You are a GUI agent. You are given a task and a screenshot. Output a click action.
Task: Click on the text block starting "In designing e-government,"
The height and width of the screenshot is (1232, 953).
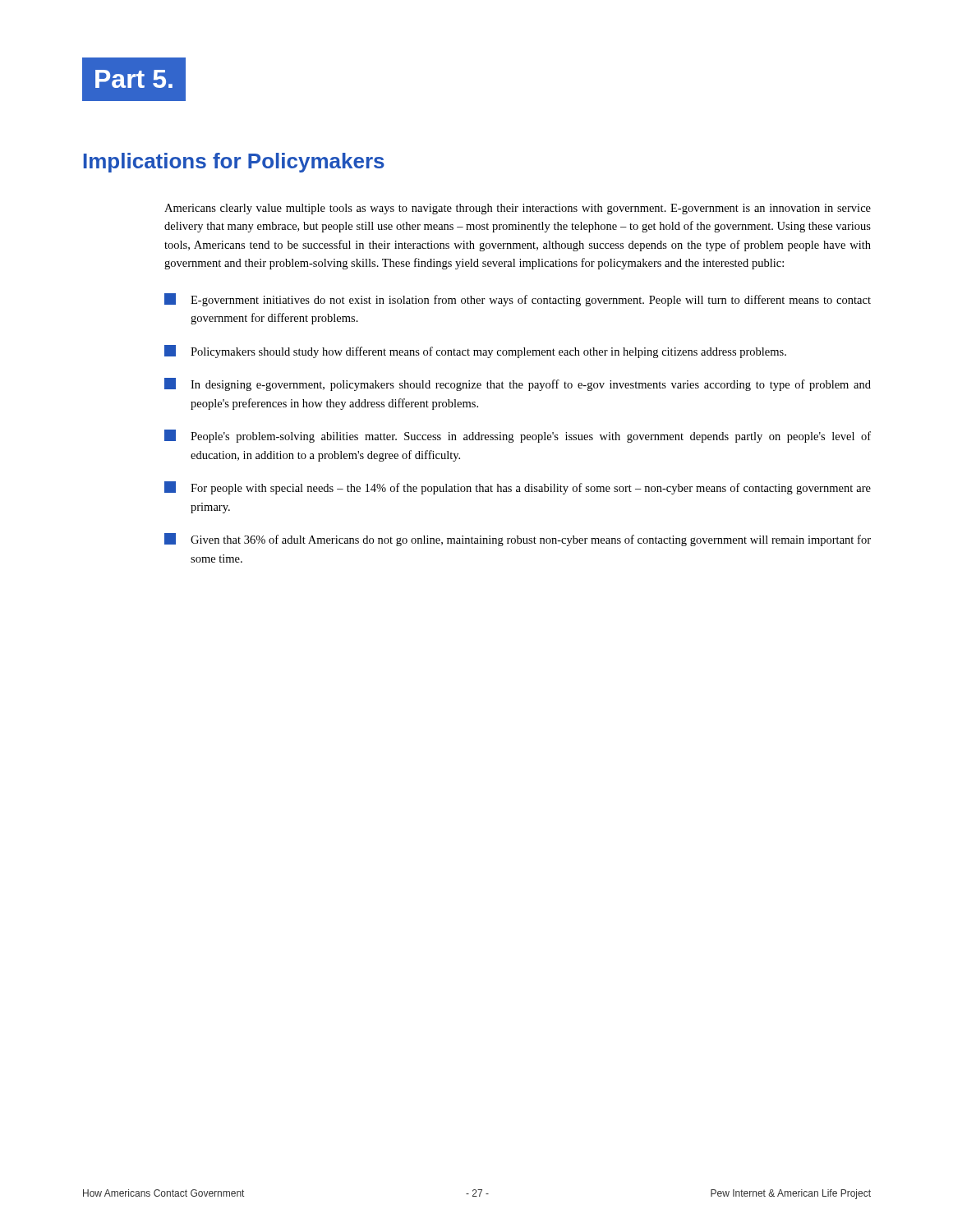(x=518, y=394)
